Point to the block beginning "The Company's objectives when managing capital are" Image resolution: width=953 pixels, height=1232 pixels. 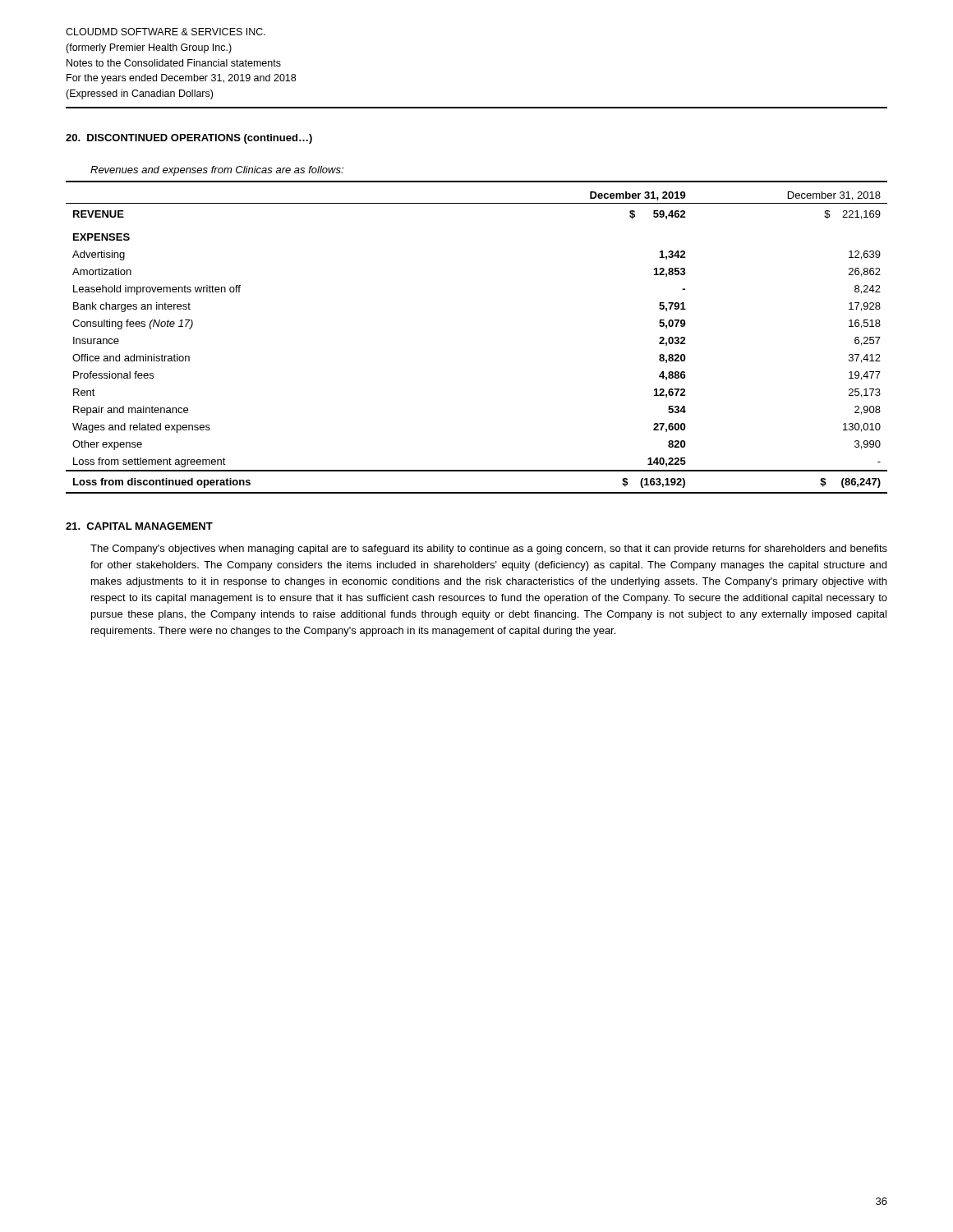click(x=489, y=590)
